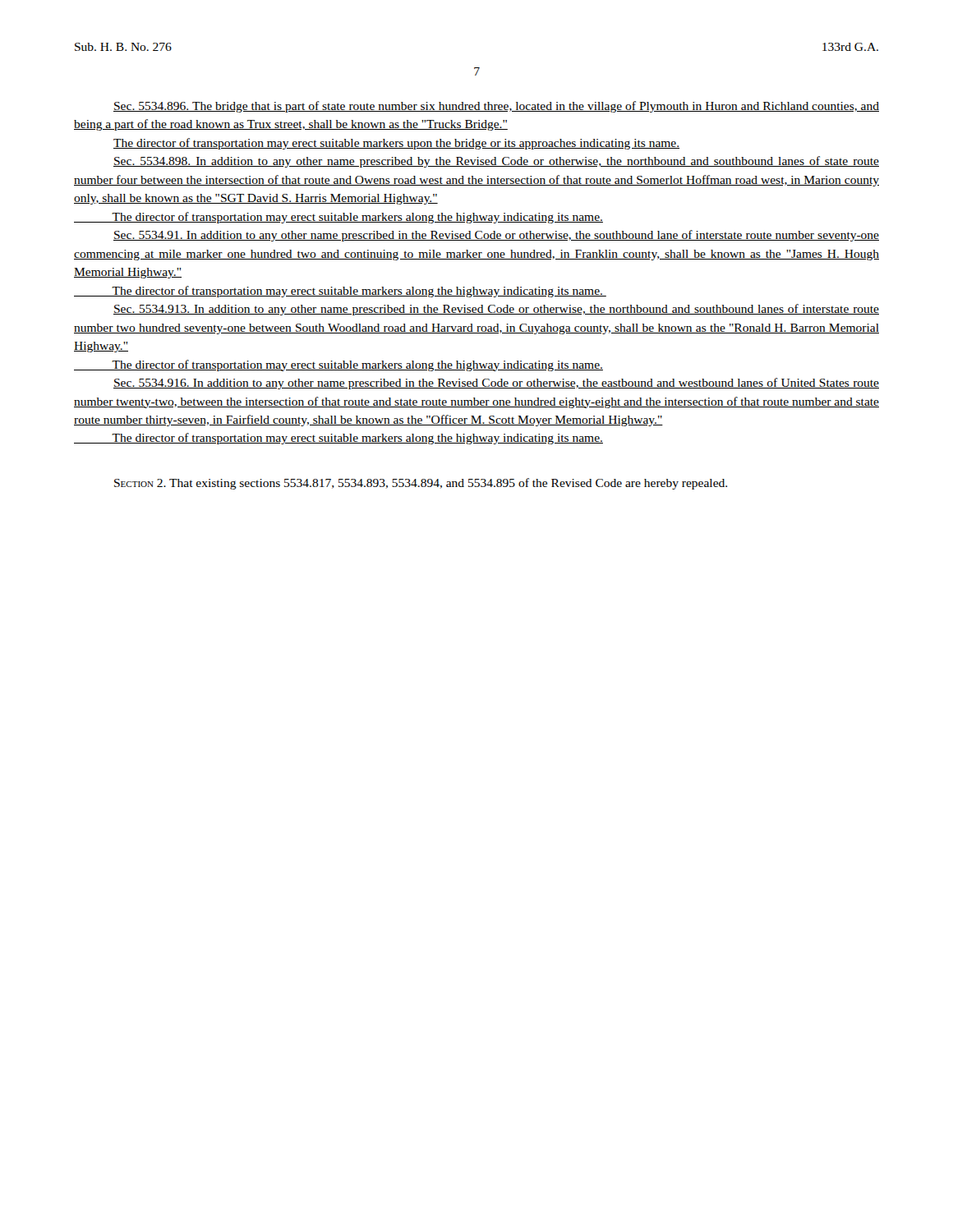Click the passage that begins "Sec. 5534.91. In addition"
953x1232 pixels.
coord(476,253)
